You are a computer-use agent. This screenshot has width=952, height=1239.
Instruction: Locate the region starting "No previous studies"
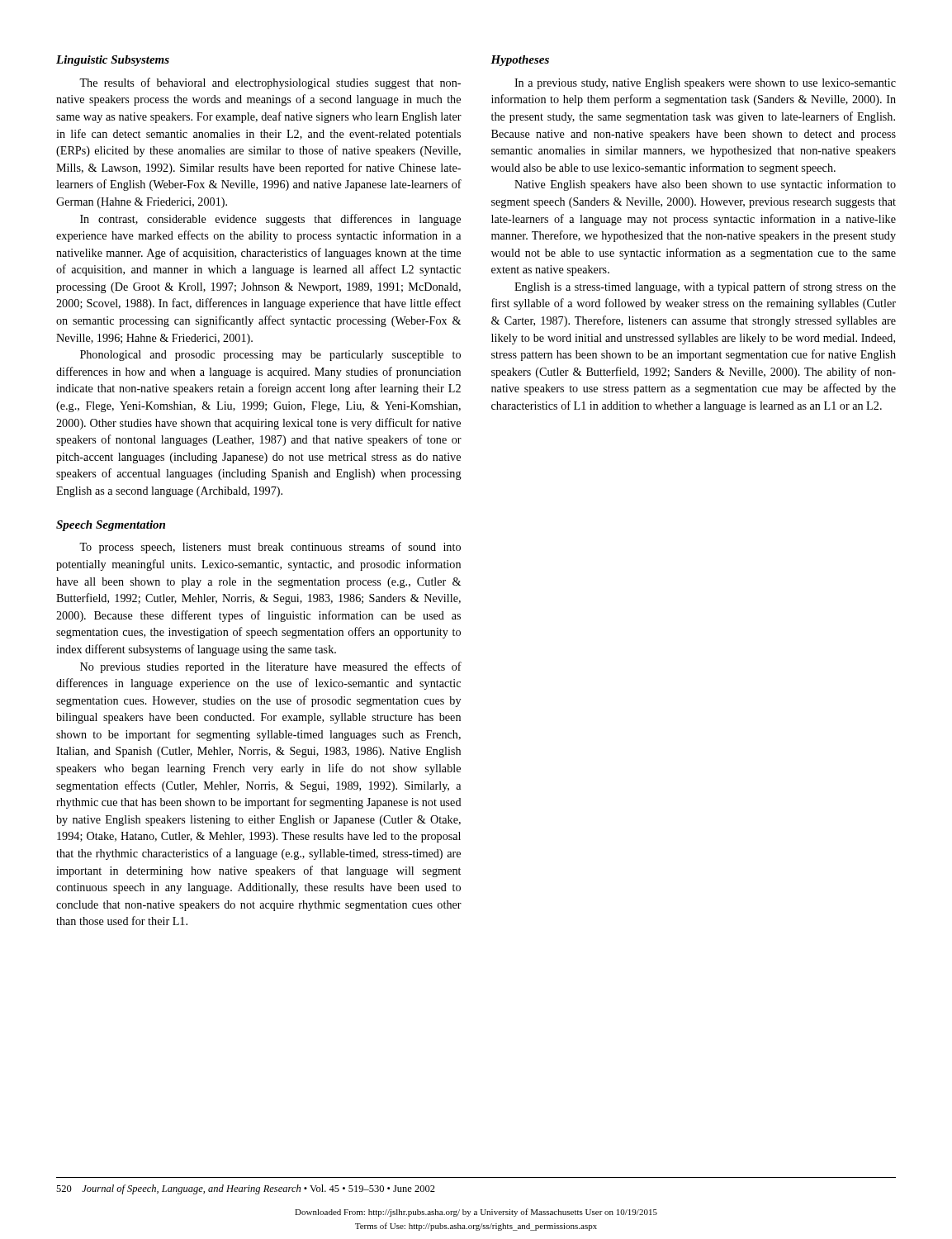259,794
